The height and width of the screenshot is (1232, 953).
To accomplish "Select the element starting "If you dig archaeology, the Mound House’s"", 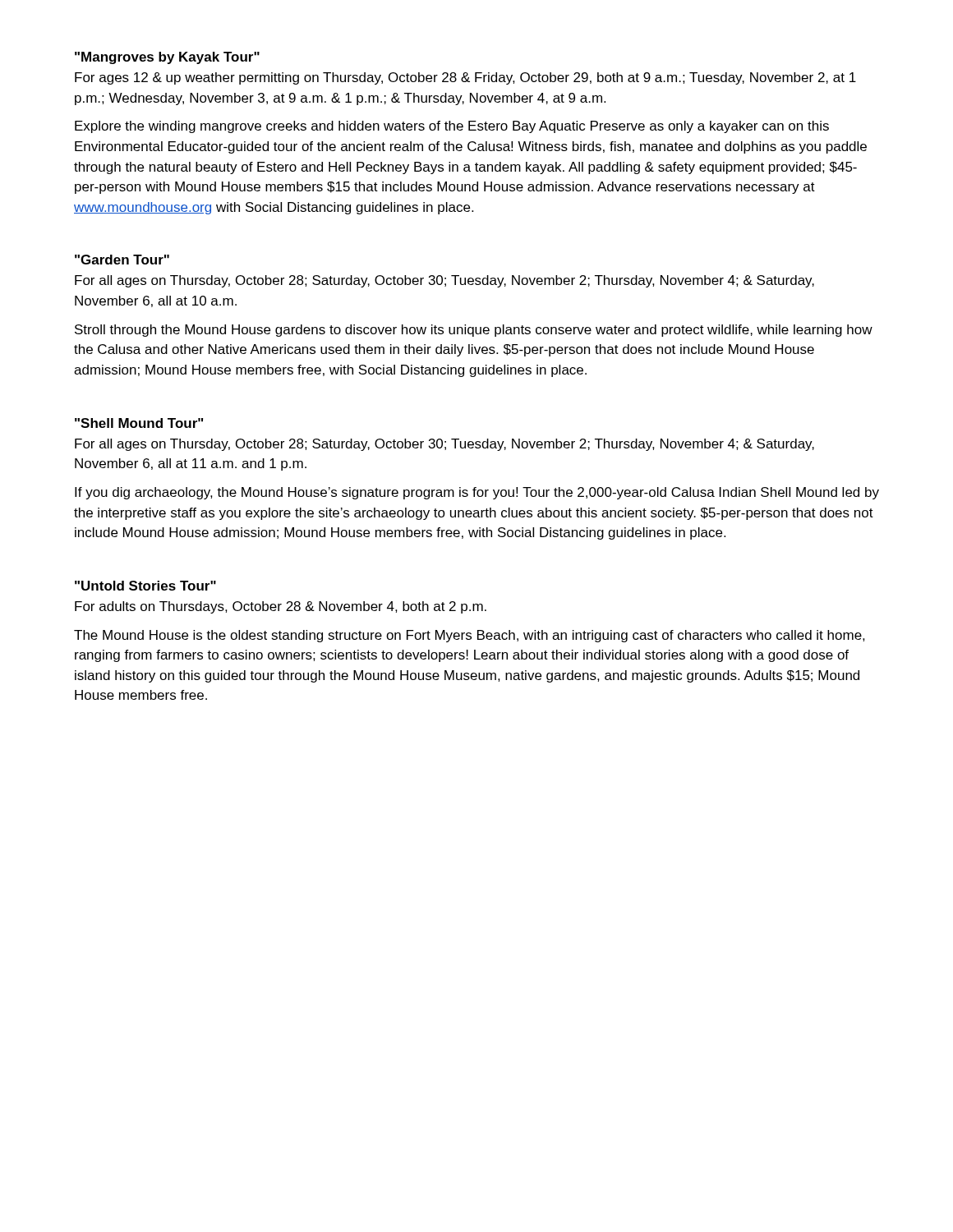I will [476, 513].
